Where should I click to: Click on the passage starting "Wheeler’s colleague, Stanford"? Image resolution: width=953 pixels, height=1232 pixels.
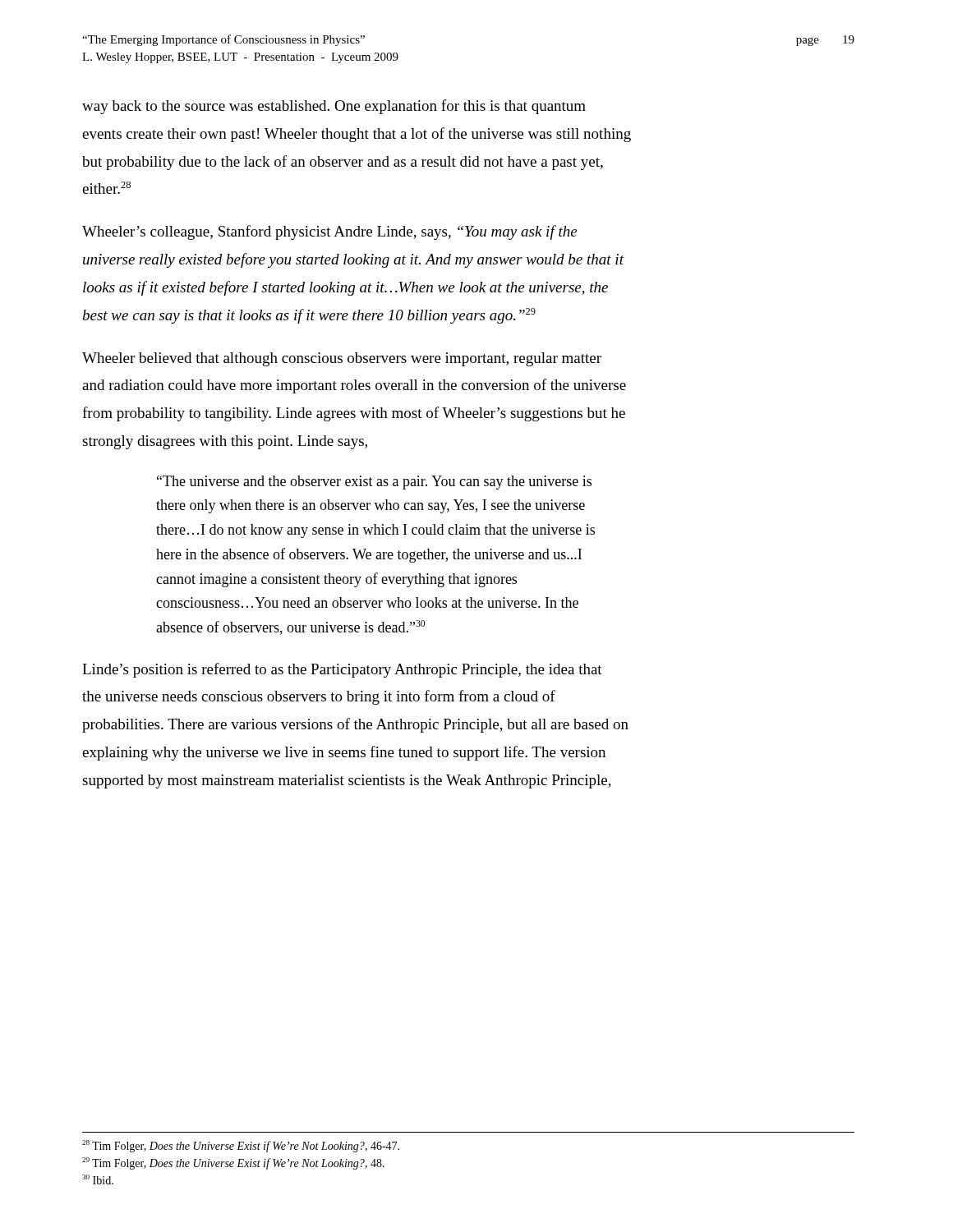[x=468, y=273]
